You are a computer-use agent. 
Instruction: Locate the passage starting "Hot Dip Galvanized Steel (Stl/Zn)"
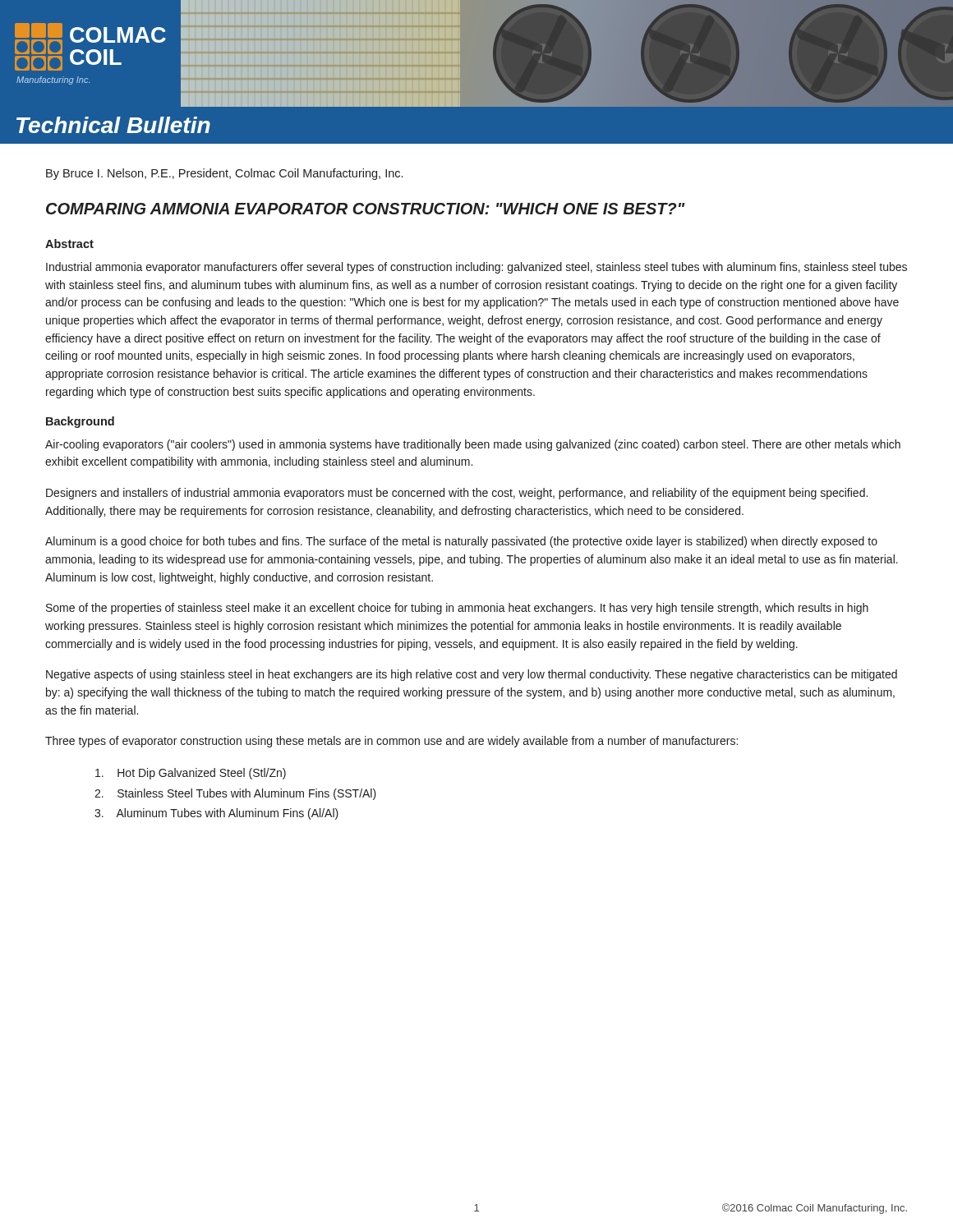click(190, 773)
